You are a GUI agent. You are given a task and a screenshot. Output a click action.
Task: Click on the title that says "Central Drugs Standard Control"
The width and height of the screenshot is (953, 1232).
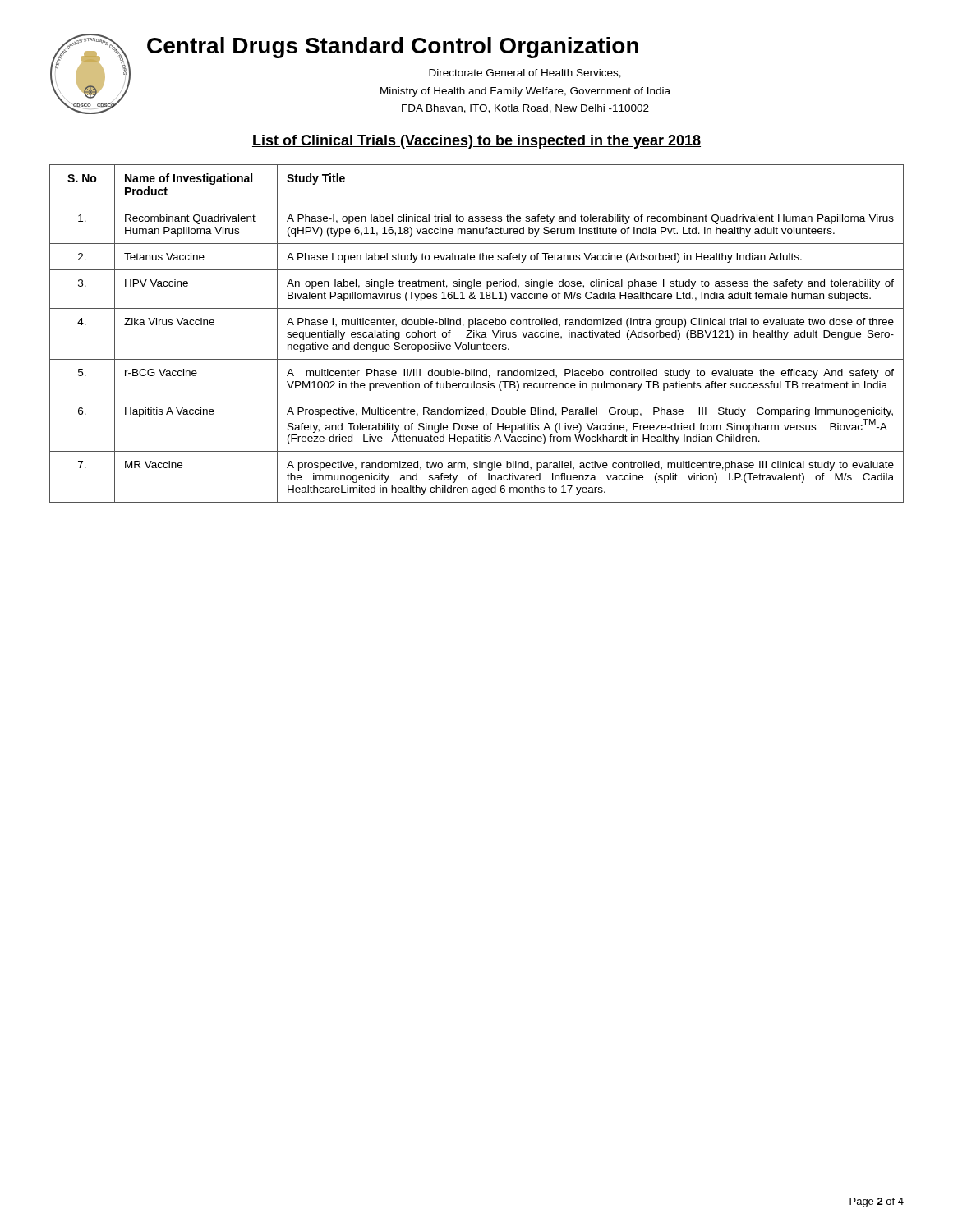(x=393, y=46)
